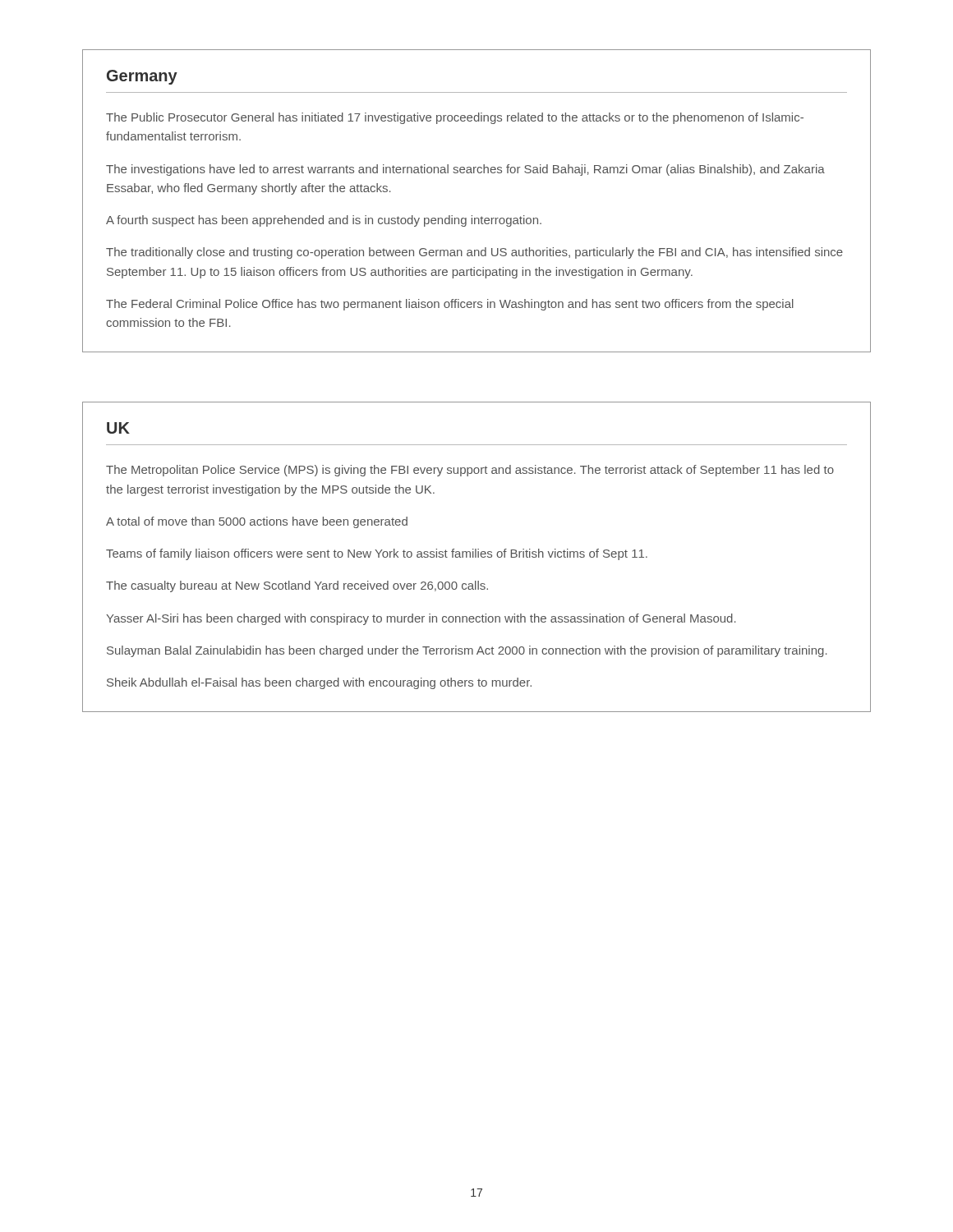Screen dimensions: 1232x953
Task: Find the text block containing "The casualty bureau at"
Action: coord(298,585)
